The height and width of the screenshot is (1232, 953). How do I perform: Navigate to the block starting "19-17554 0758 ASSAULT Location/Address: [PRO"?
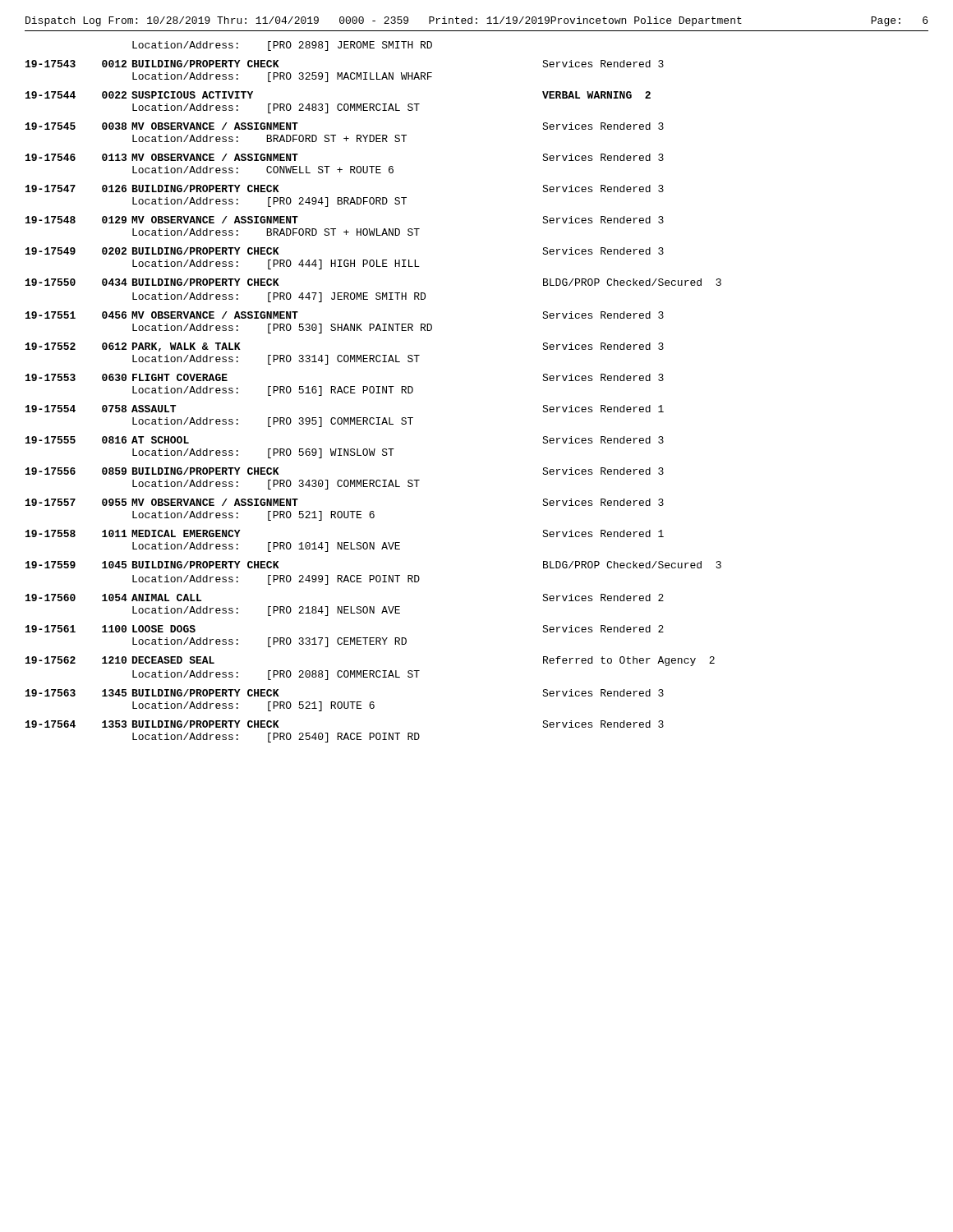(345, 416)
